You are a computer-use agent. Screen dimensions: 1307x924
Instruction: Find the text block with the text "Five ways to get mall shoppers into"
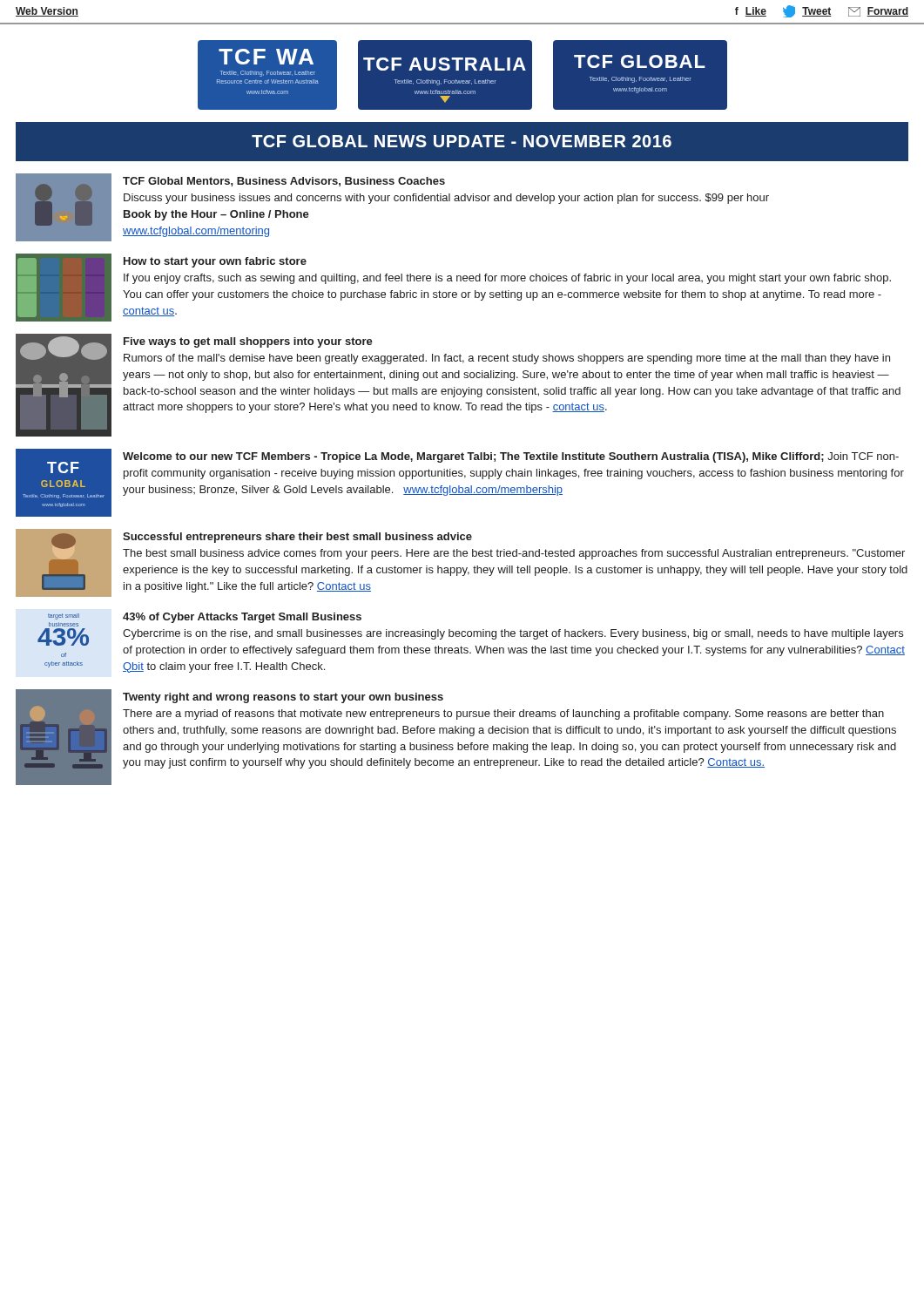[462, 385]
